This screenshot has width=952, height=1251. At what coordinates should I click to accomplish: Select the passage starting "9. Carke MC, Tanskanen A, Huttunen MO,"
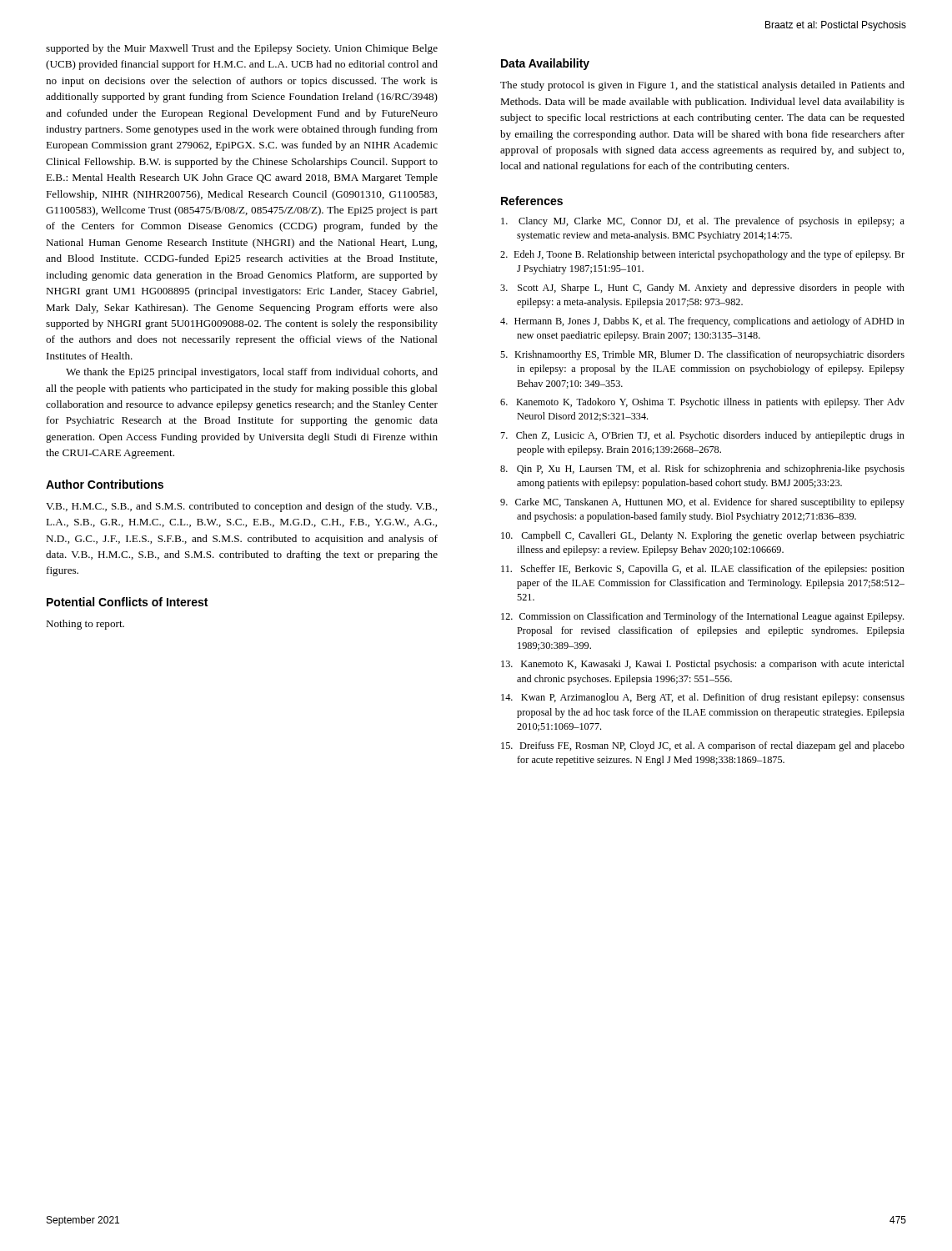coord(702,509)
